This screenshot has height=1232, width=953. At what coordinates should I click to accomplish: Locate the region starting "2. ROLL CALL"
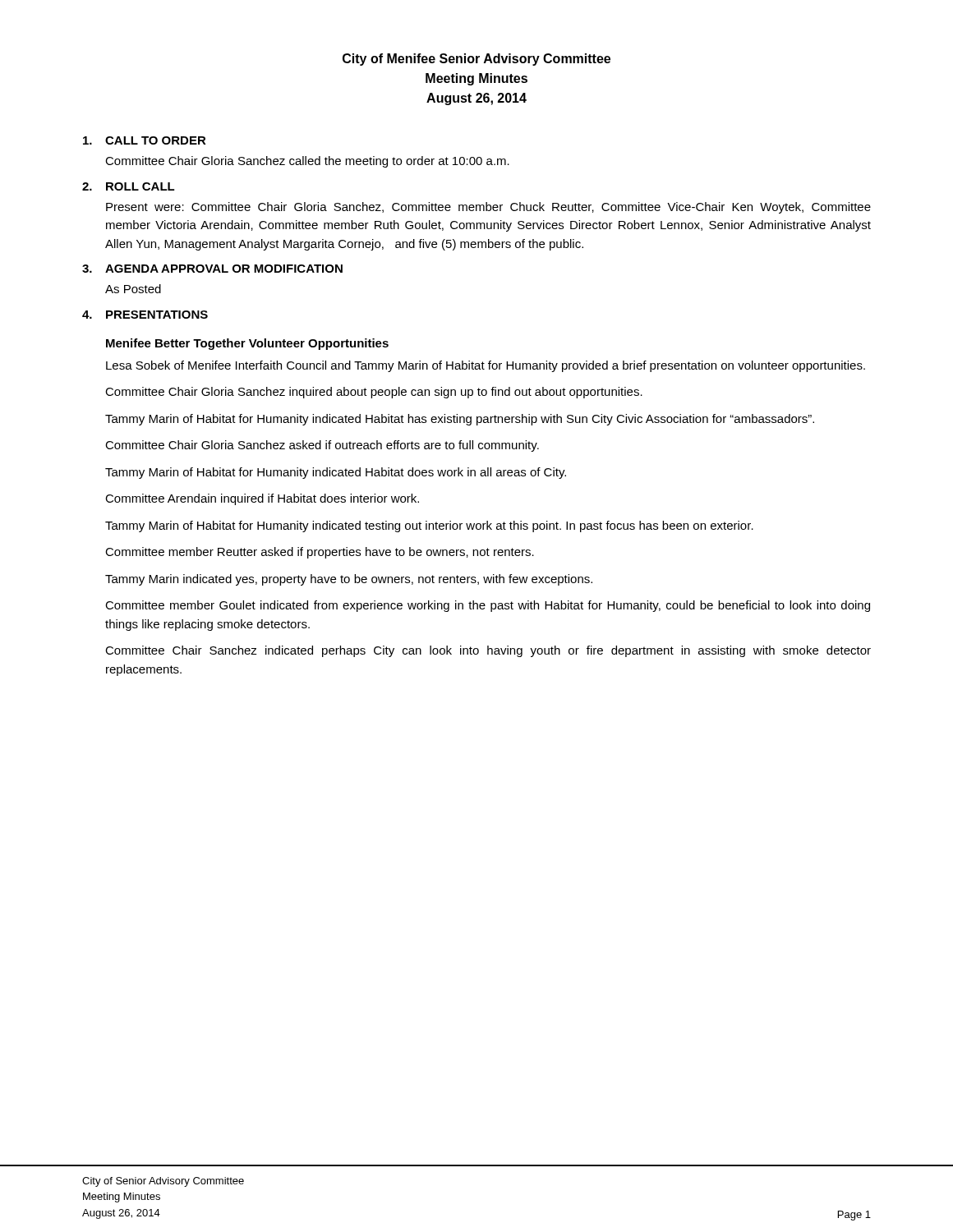pos(129,186)
